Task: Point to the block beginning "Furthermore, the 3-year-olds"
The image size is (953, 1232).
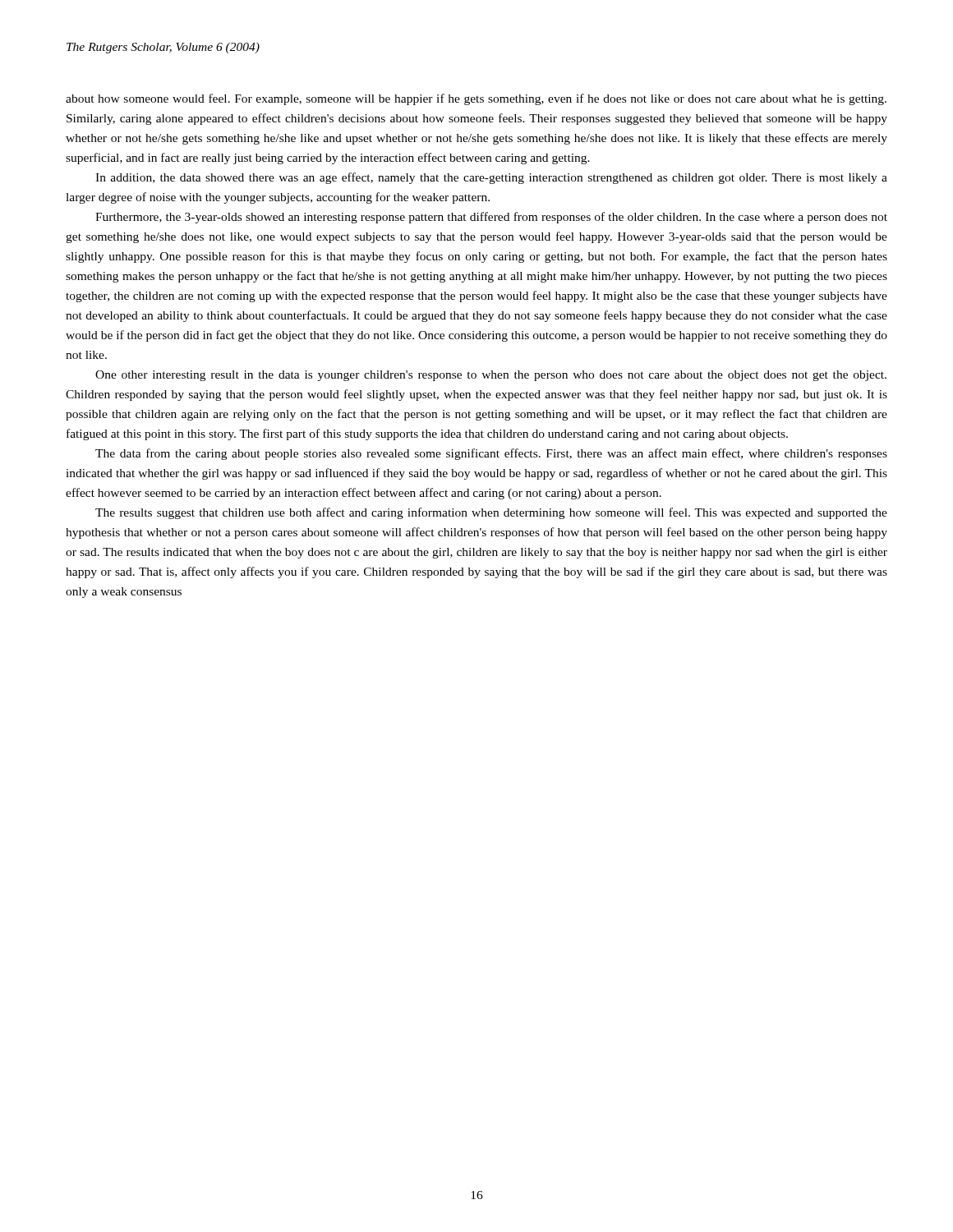Action: coord(476,286)
